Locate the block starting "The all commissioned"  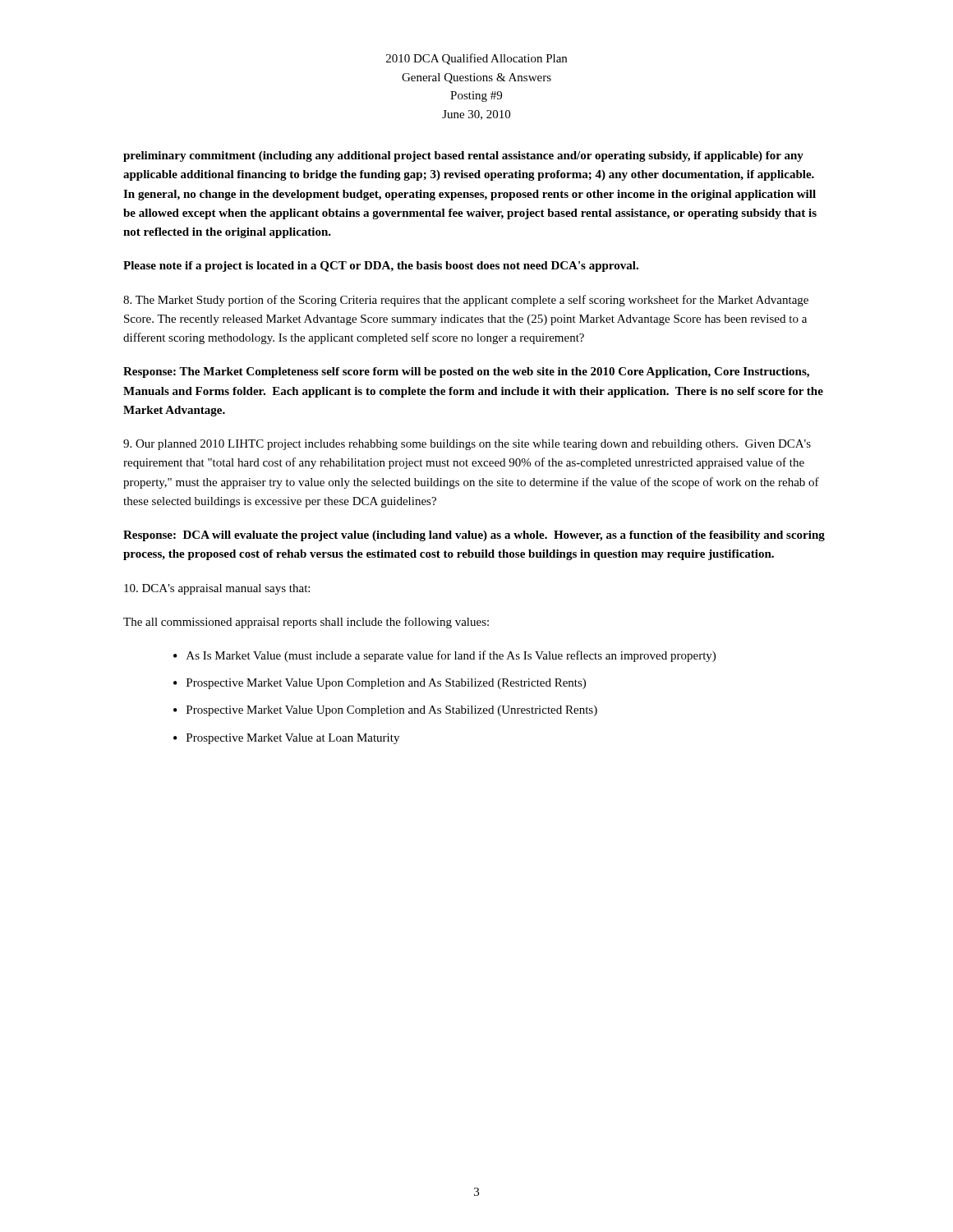306,622
